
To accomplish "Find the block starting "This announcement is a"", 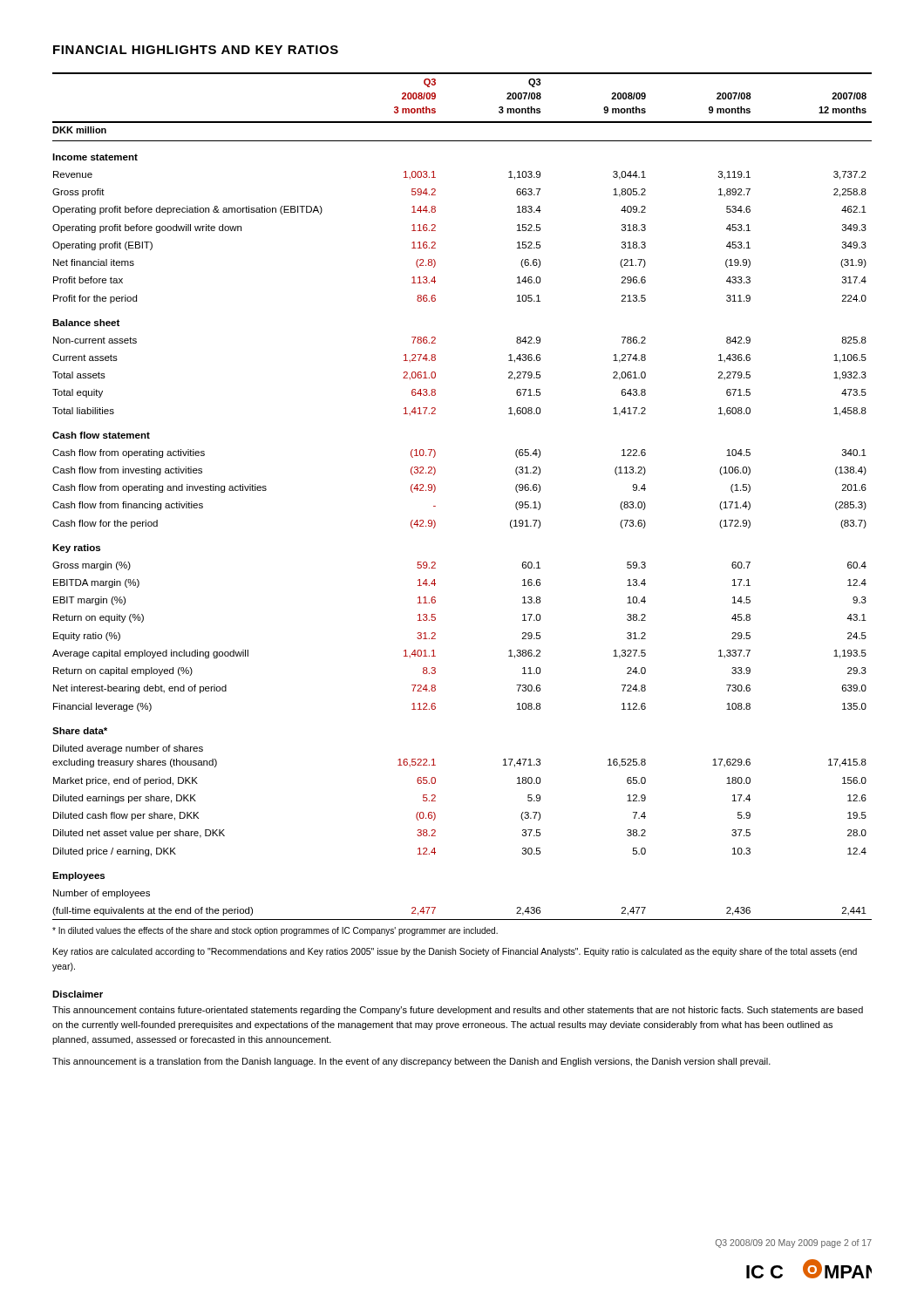I will [412, 1061].
